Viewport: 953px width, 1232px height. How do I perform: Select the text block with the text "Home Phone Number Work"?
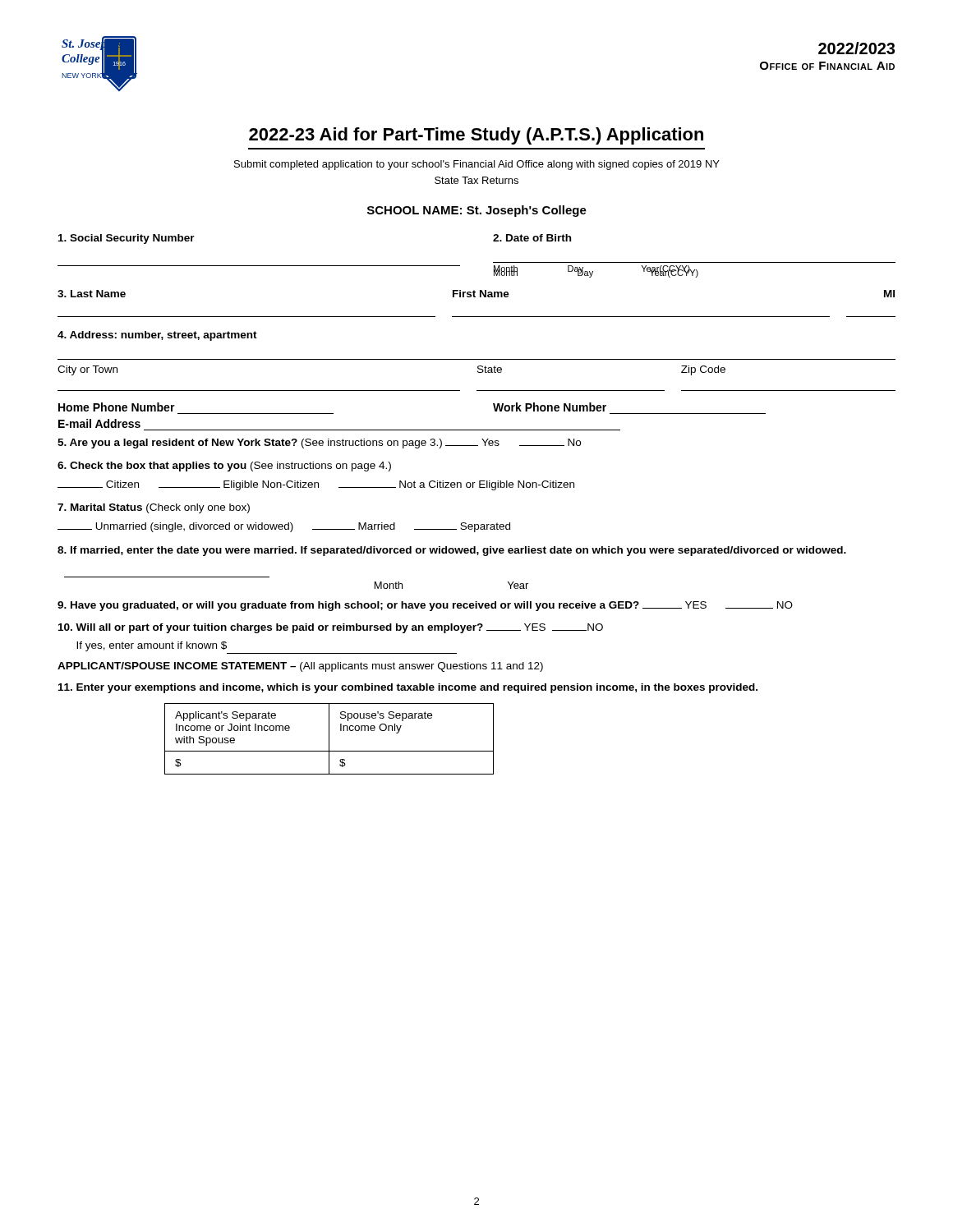(x=118, y=406)
